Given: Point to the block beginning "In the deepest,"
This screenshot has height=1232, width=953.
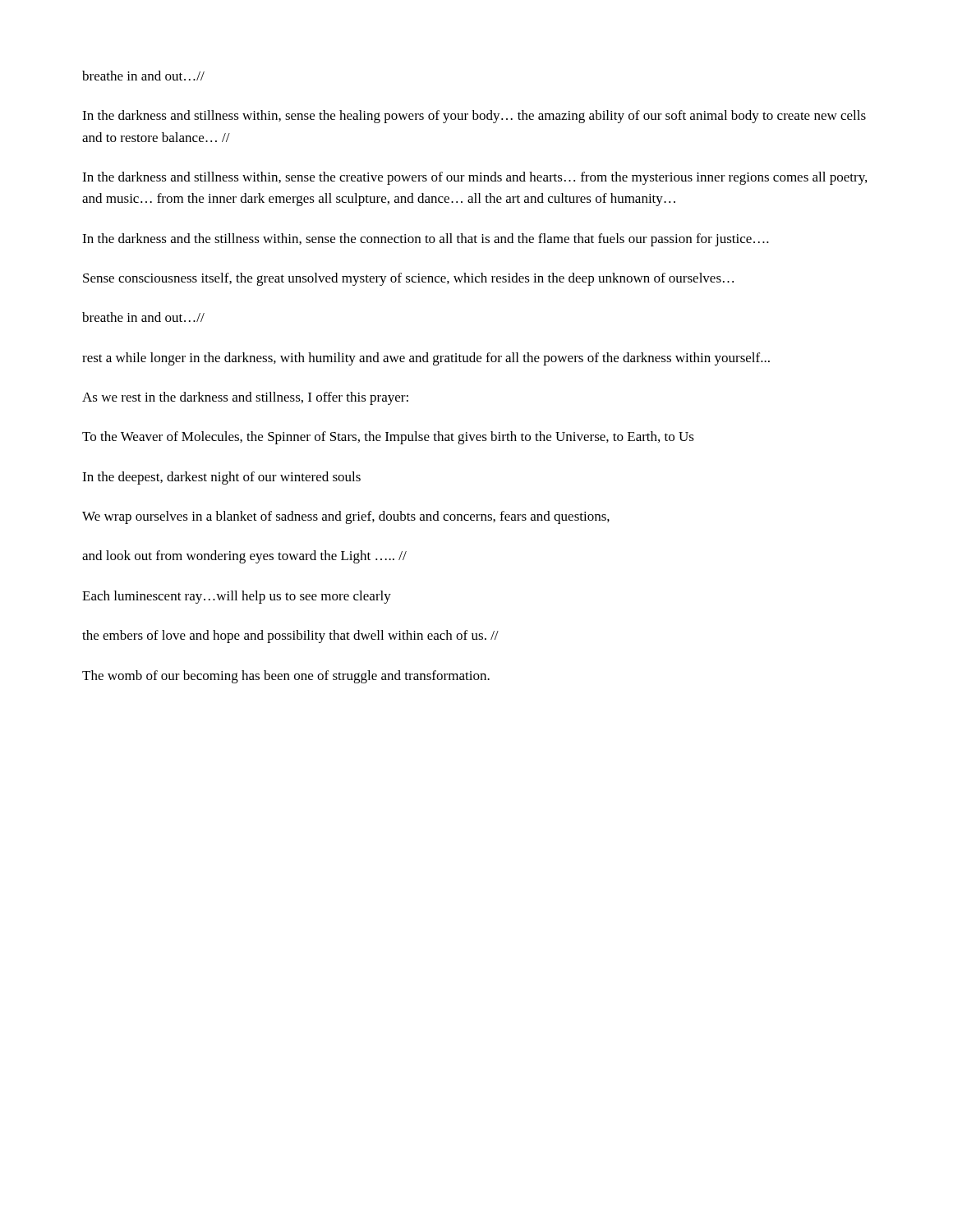Looking at the screenshot, I should 222,477.
